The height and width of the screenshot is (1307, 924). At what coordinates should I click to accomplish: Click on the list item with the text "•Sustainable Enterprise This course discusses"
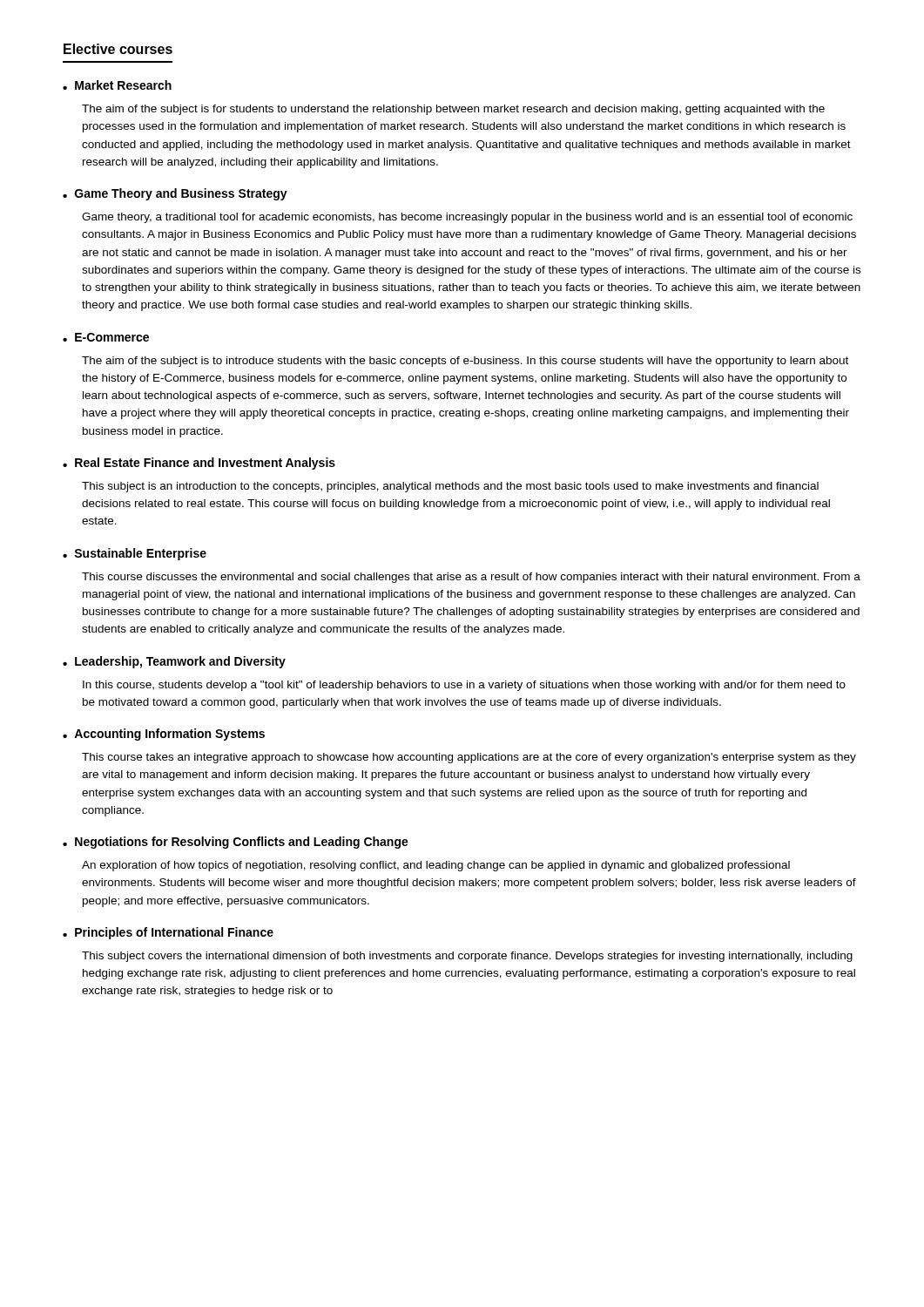pyautogui.click(x=462, y=592)
